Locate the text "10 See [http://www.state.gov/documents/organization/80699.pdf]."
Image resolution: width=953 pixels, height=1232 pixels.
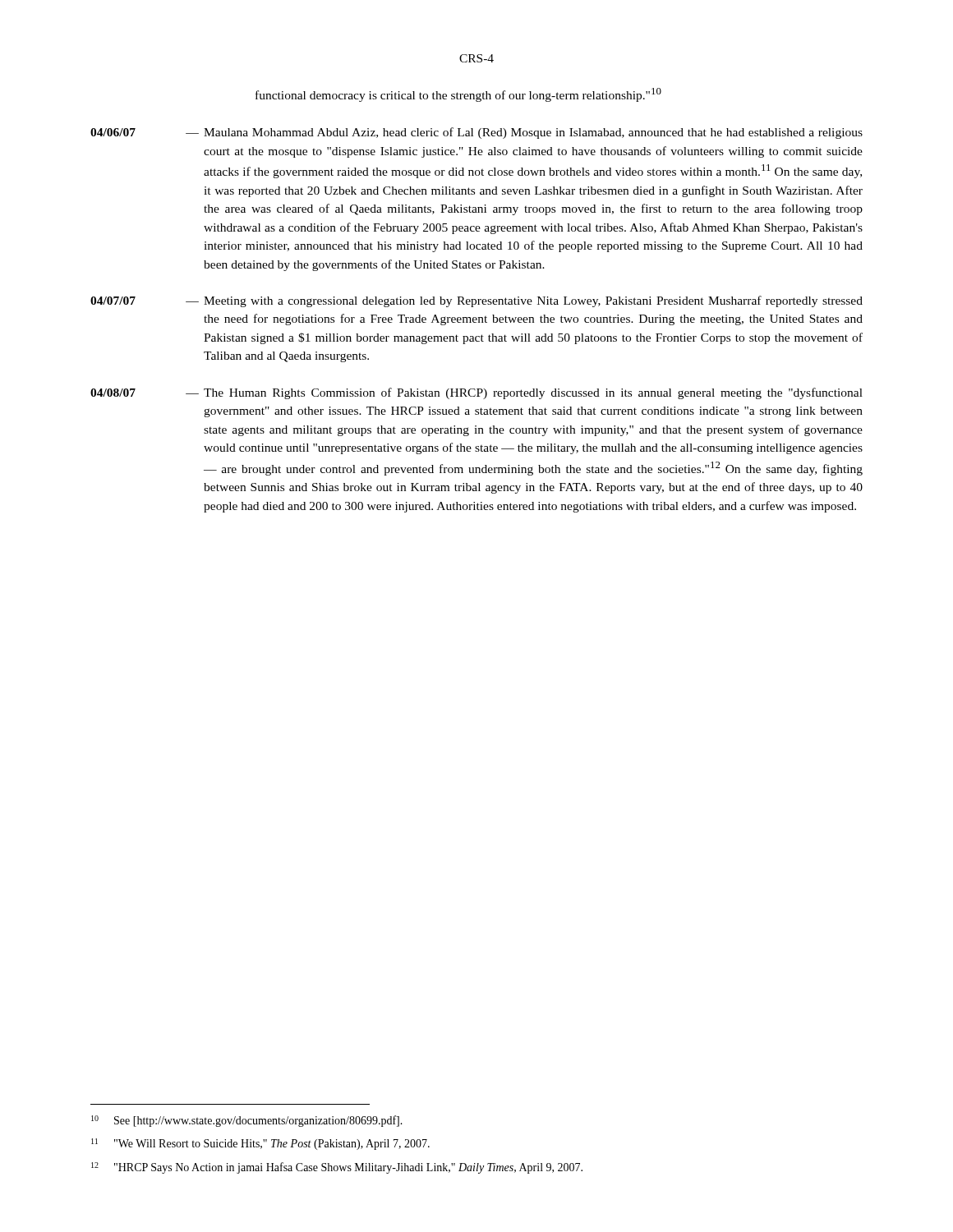click(247, 1121)
